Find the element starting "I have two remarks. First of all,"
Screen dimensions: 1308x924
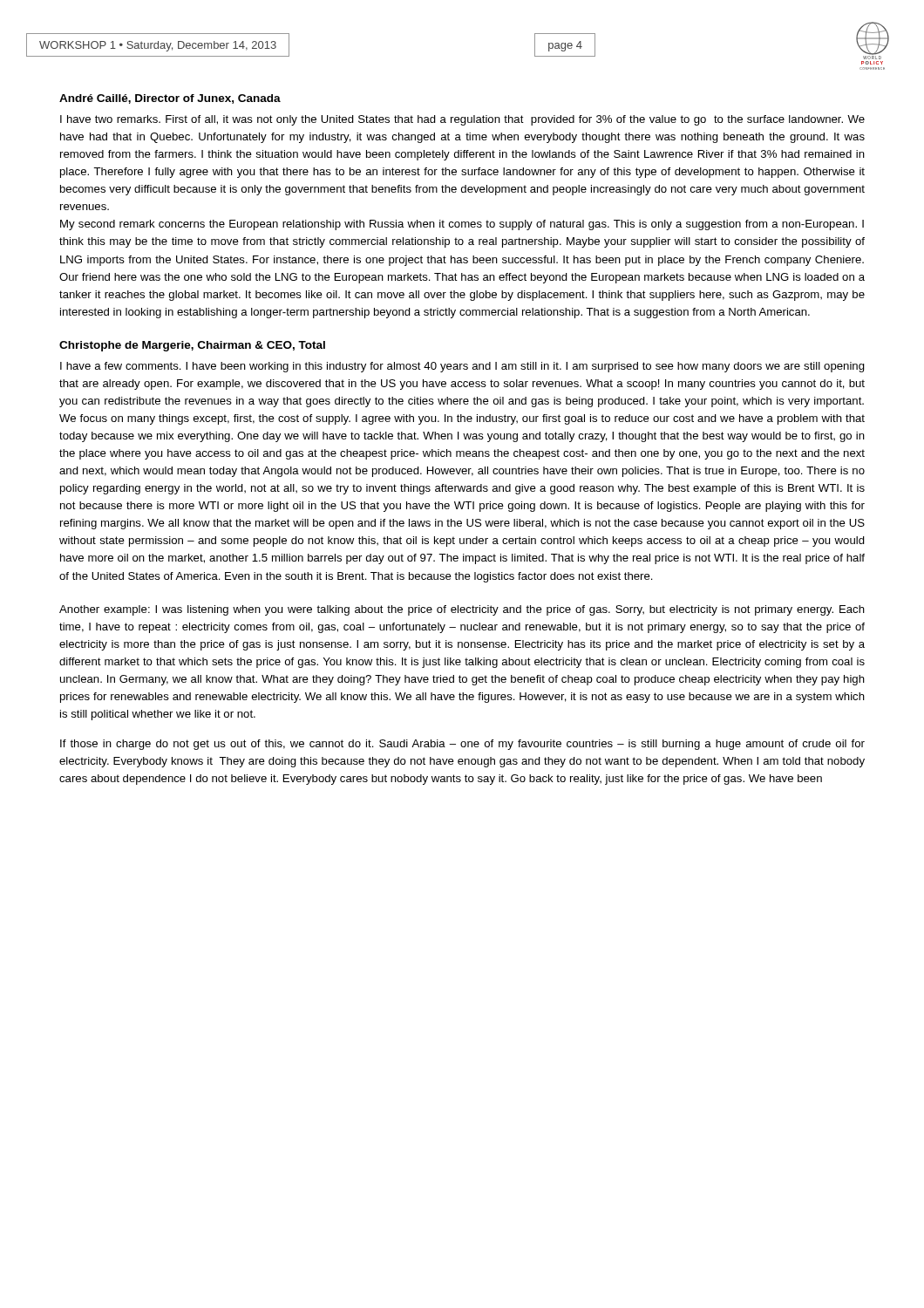[x=462, y=215]
